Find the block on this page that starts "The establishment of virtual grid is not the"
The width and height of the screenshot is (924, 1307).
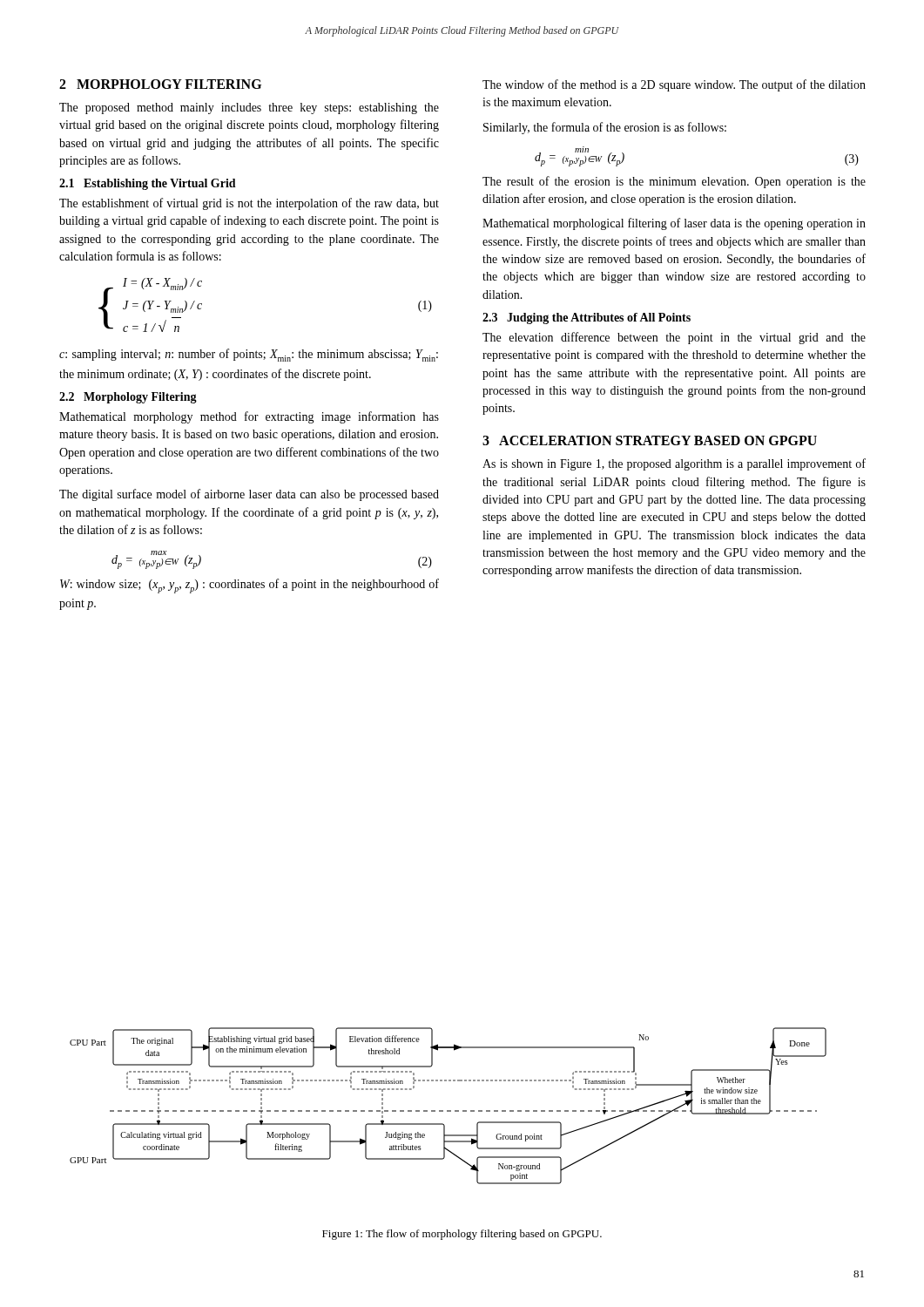click(x=249, y=231)
